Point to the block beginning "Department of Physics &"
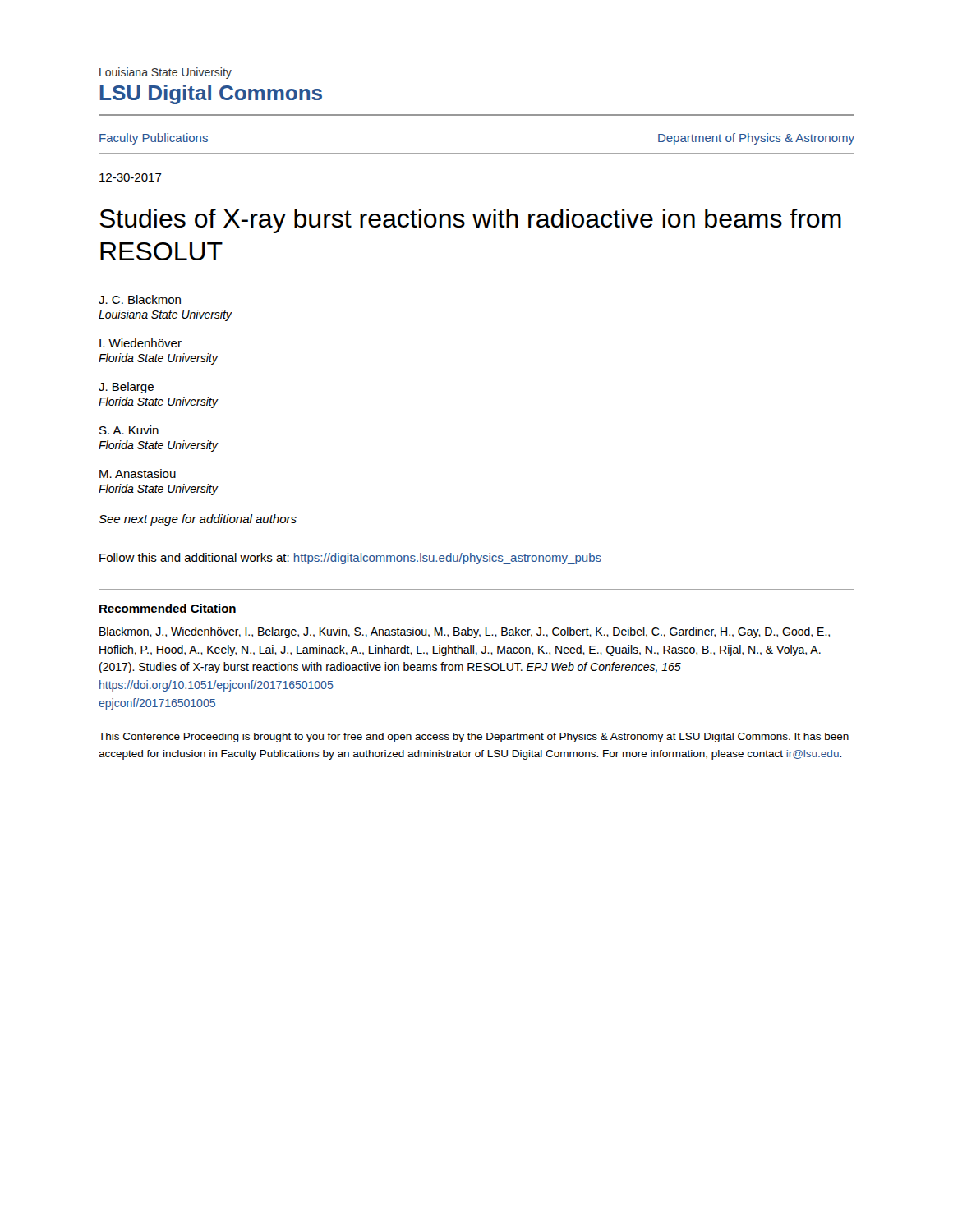This screenshot has height=1232, width=953. click(x=756, y=138)
